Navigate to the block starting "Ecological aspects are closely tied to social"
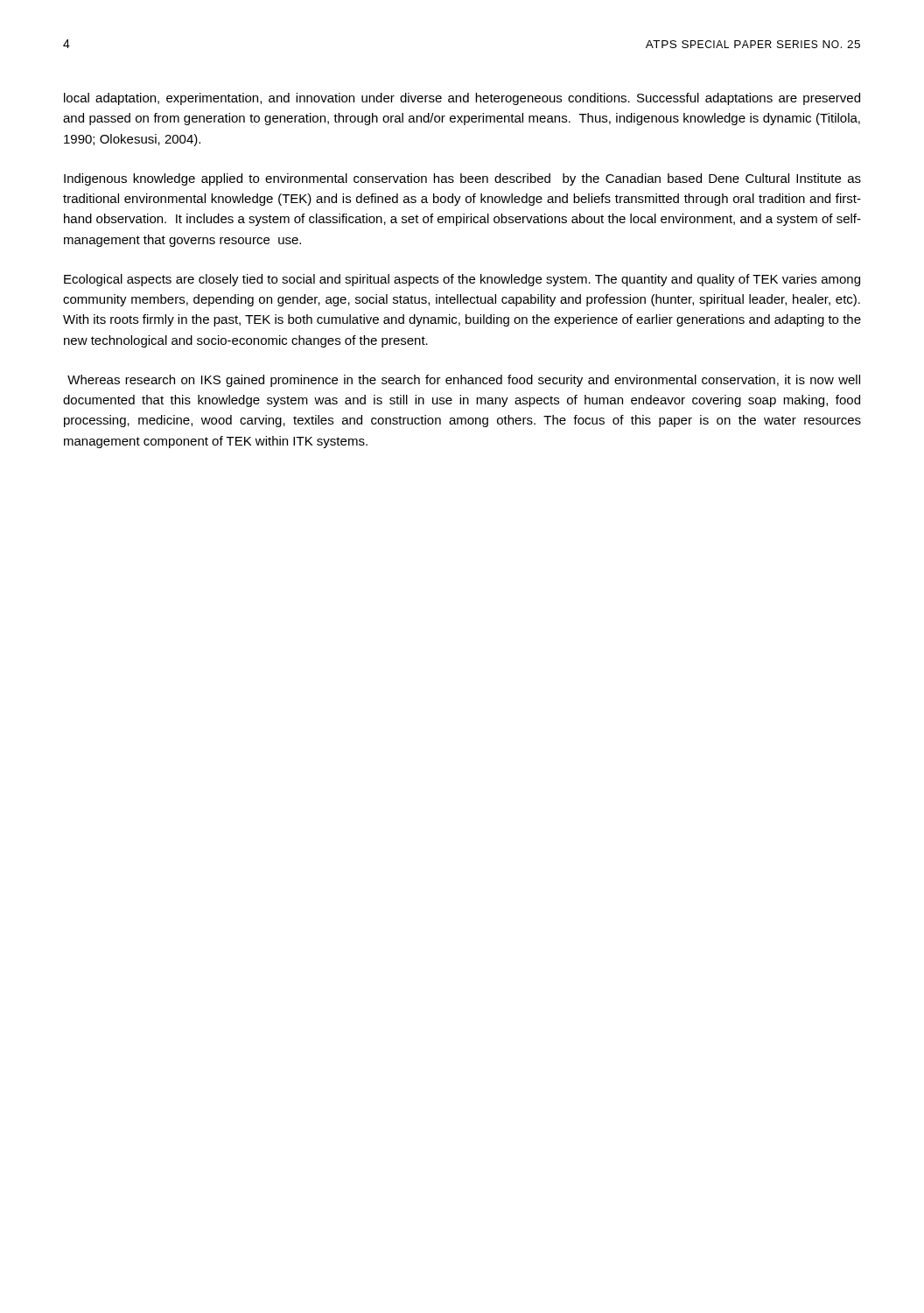 (x=462, y=309)
